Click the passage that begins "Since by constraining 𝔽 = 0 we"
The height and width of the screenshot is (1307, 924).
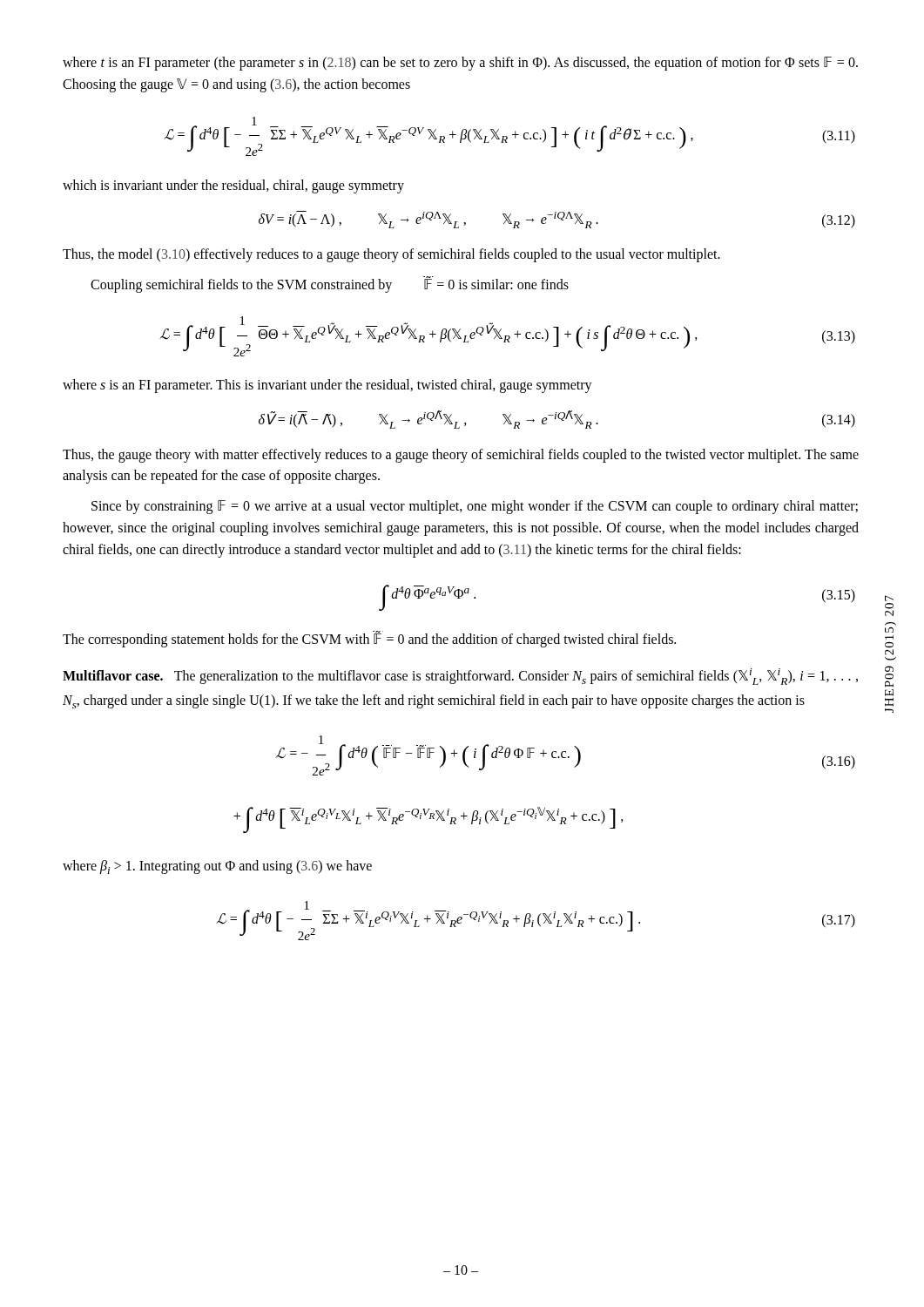coord(461,528)
